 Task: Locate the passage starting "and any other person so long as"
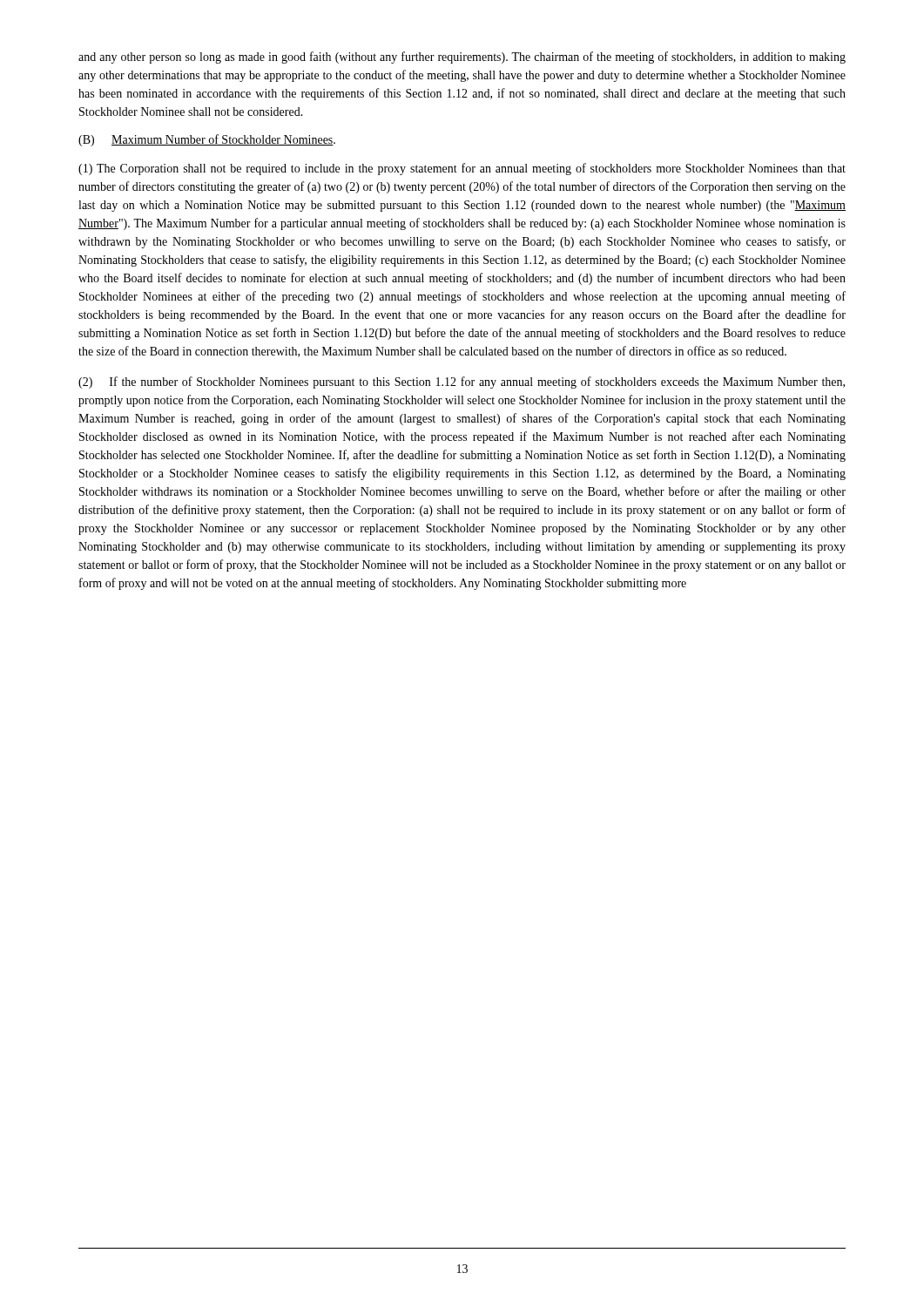(x=462, y=85)
